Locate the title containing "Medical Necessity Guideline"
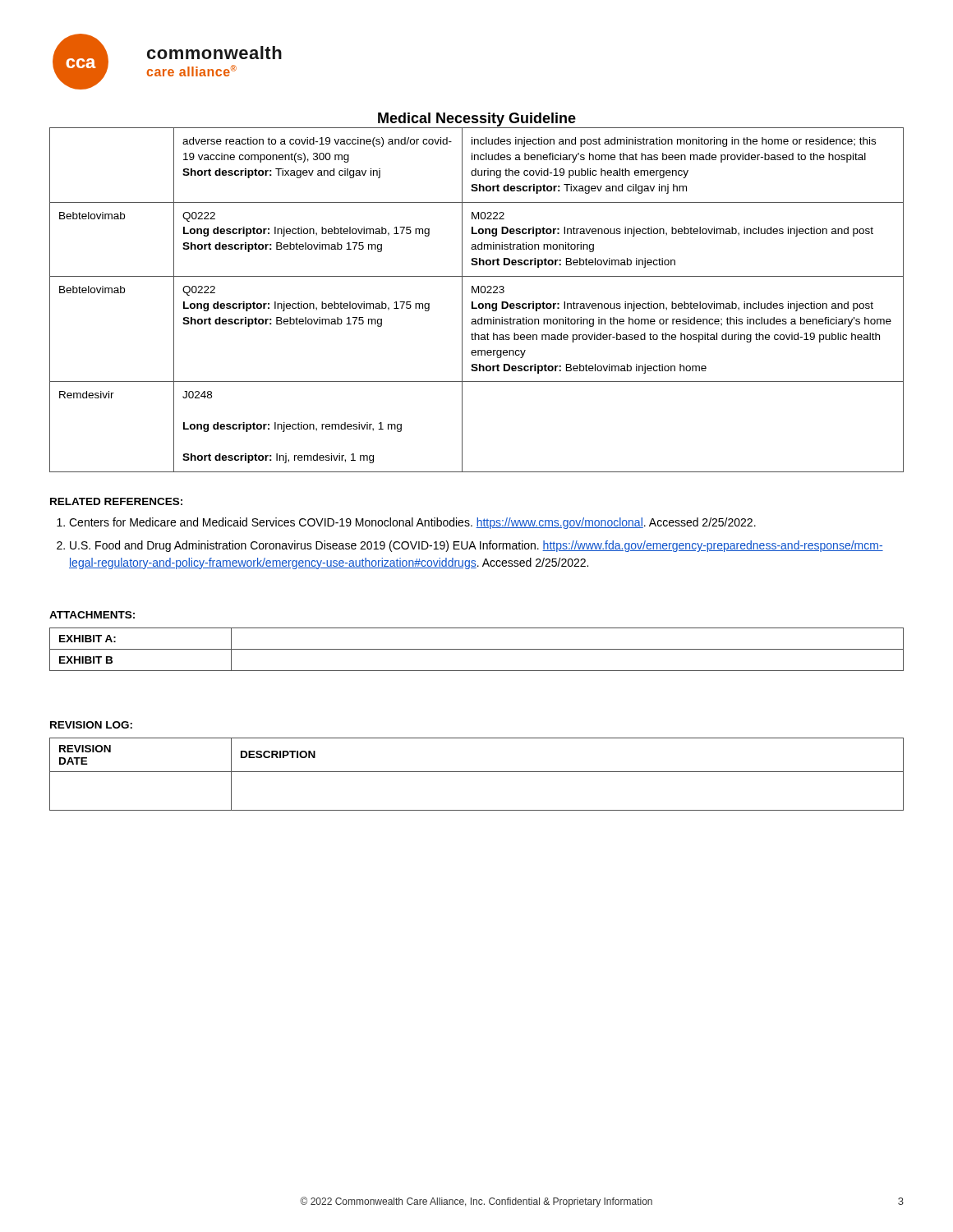Viewport: 953px width, 1232px height. tap(476, 118)
